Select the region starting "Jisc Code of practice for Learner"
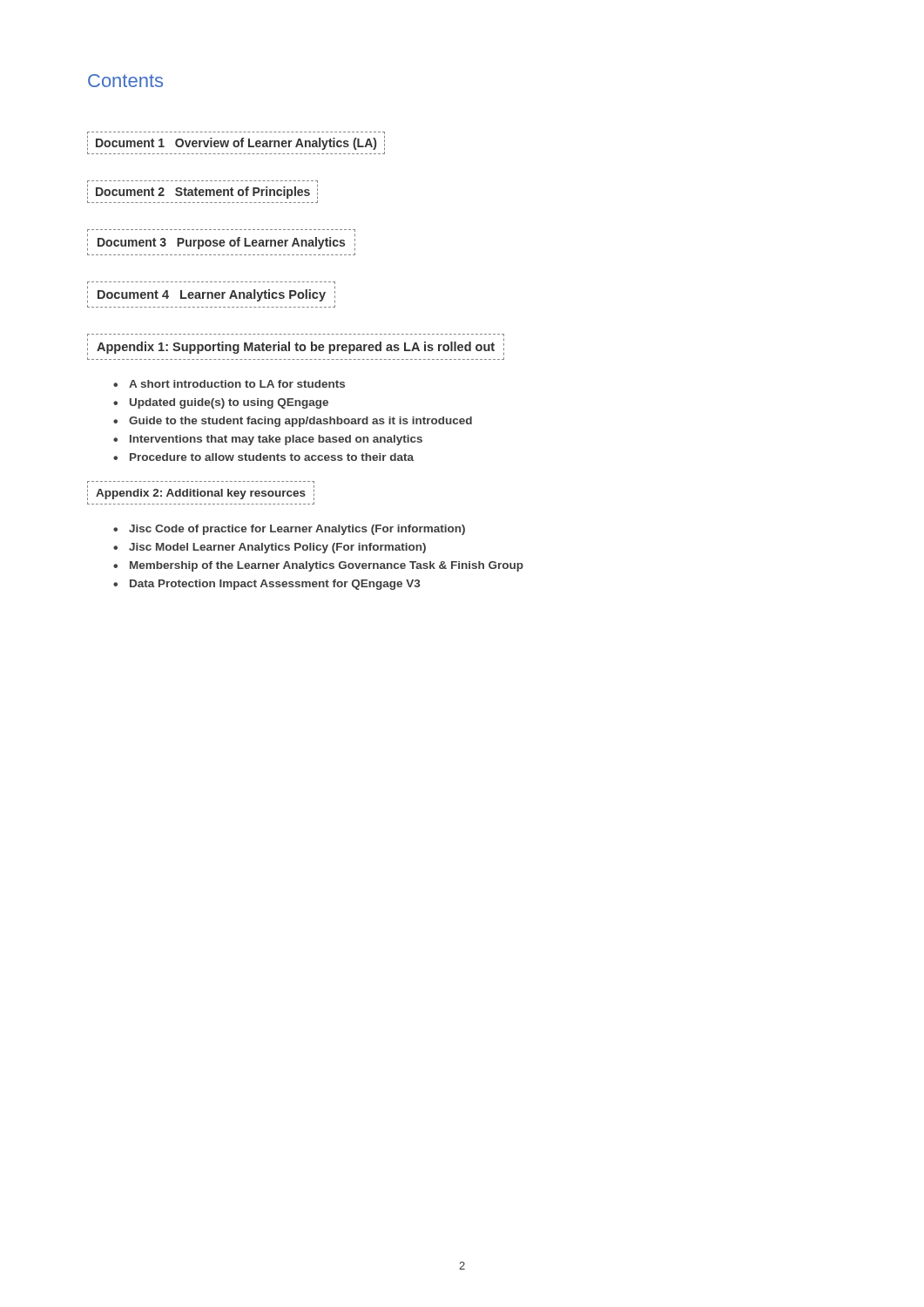This screenshot has height=1307, width=924. [297, 528]
